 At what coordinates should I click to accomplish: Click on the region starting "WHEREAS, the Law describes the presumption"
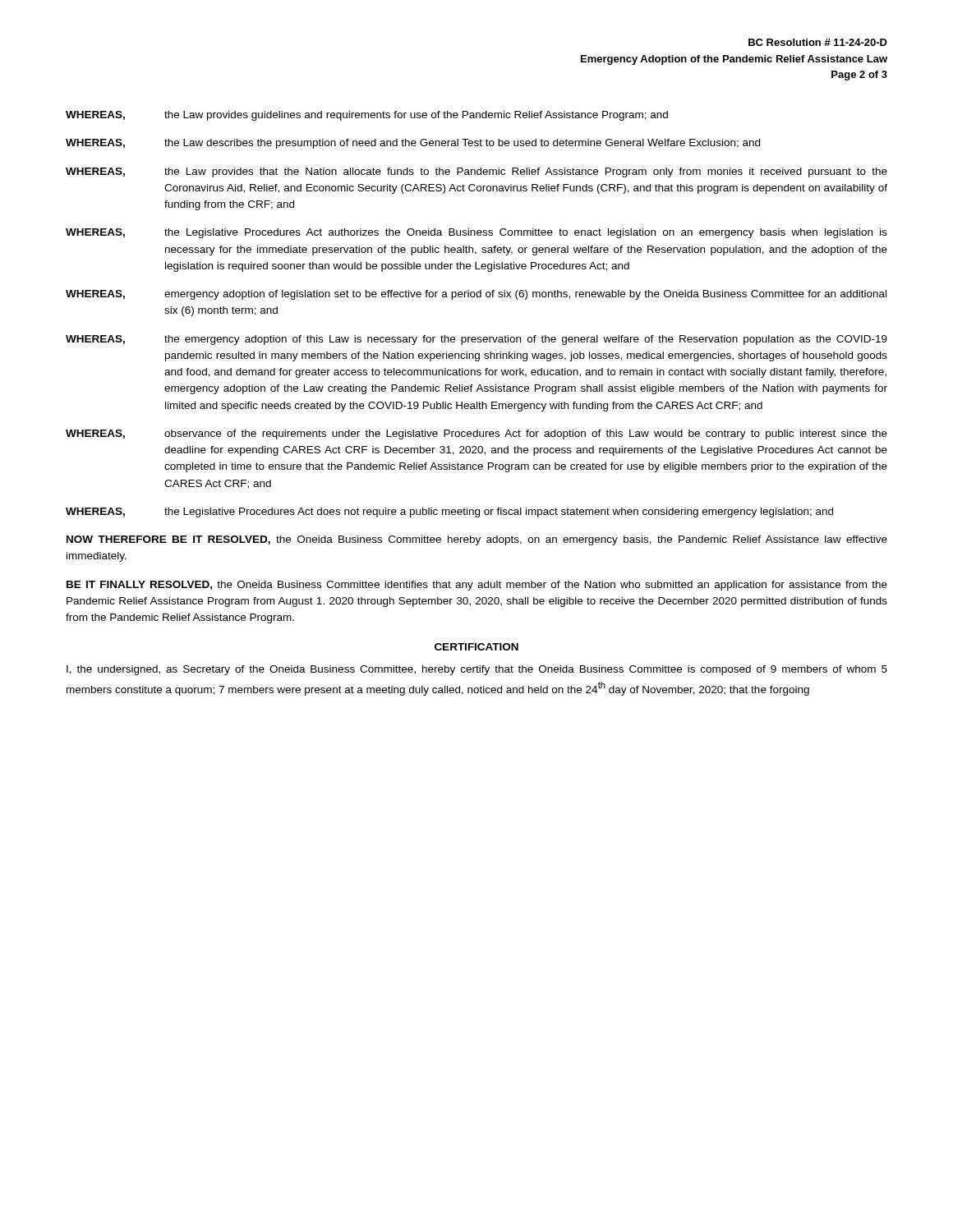(x=476, y=143)
